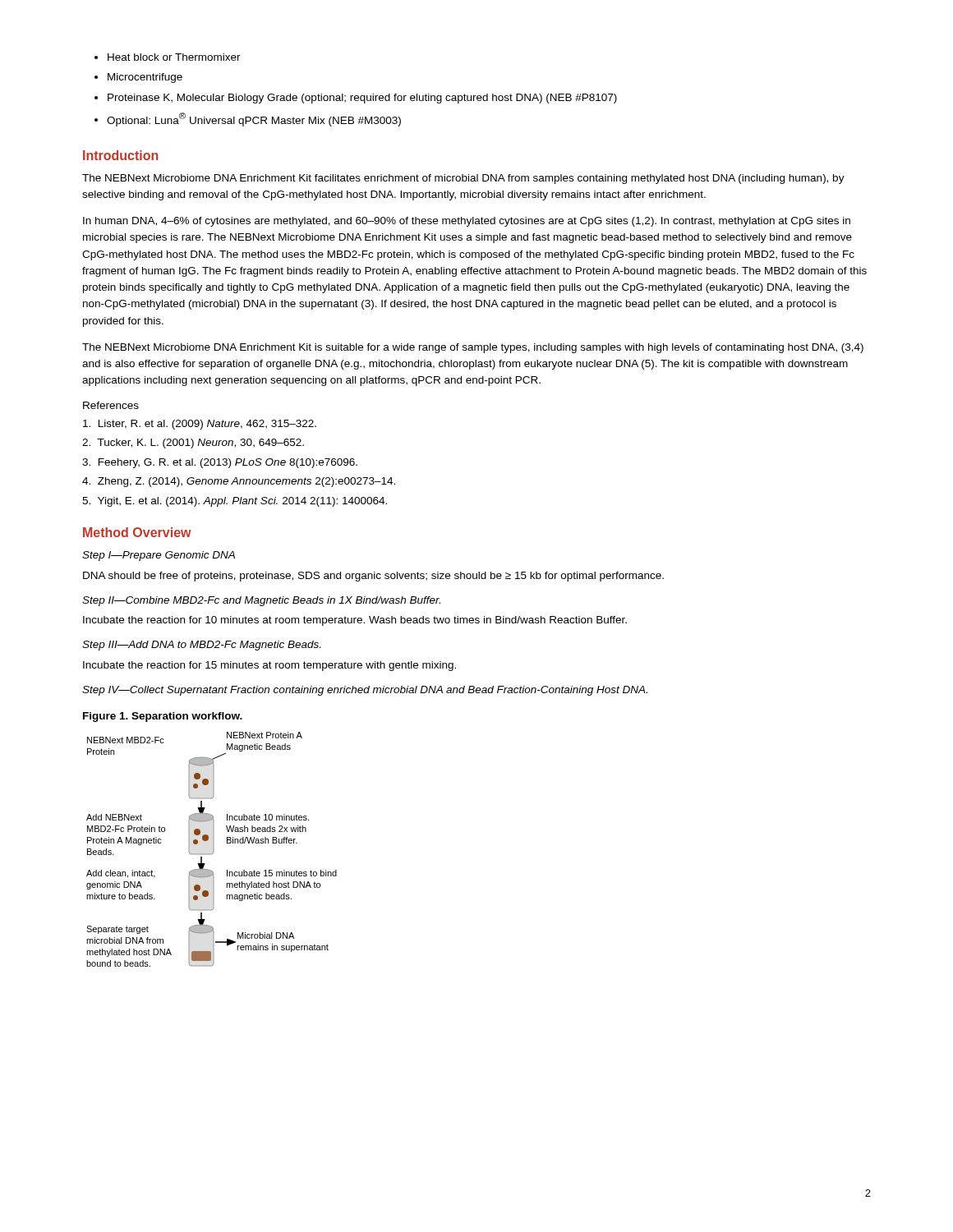Where is the passage that starts "Step II—Combine MBD2-Fc"?
The height and width of the screenshot is (1232, 953).
261,601
